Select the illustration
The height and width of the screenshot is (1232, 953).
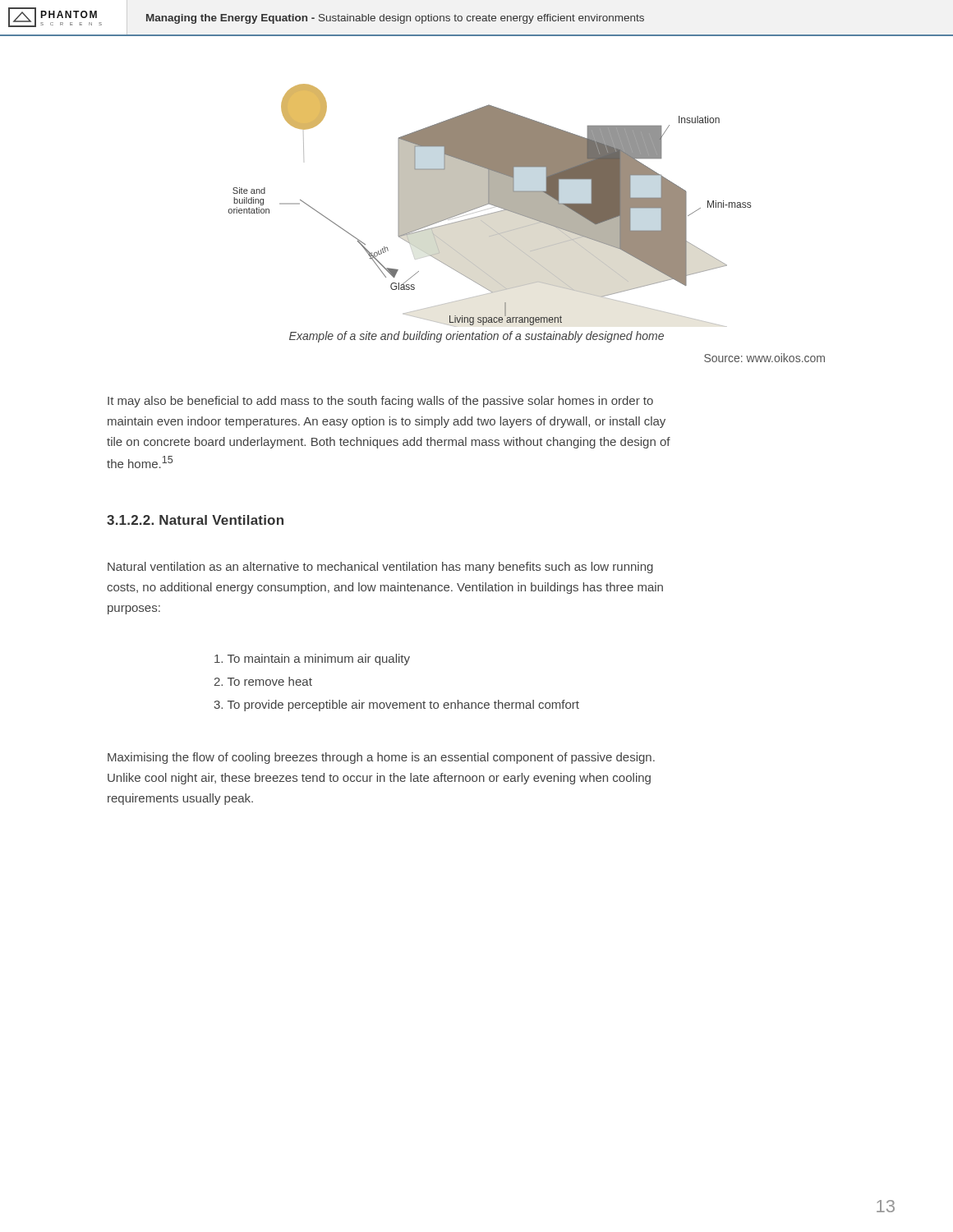tap(472, 191)
